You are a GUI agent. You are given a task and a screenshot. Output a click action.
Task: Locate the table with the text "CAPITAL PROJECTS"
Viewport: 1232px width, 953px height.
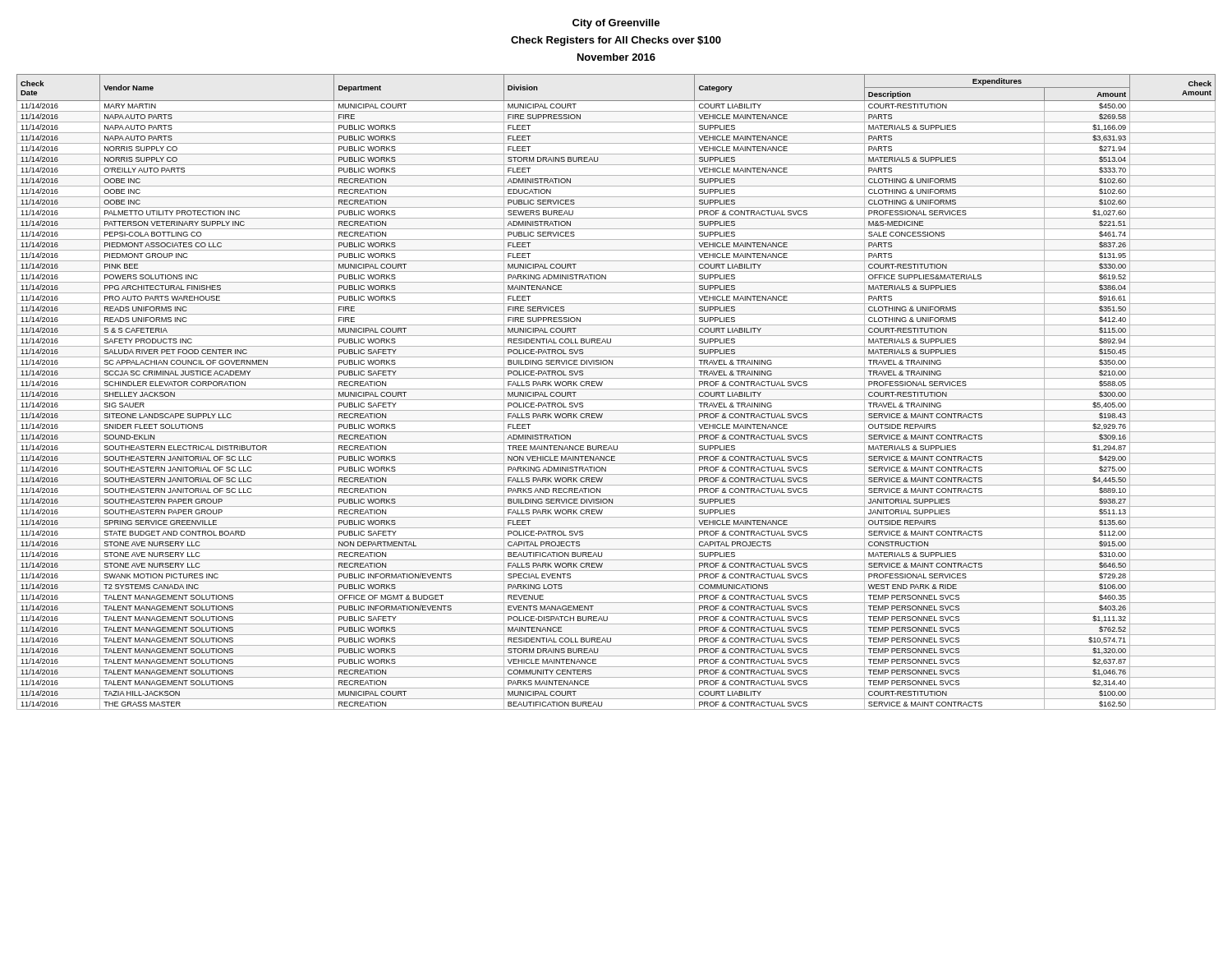click(616, 392)
